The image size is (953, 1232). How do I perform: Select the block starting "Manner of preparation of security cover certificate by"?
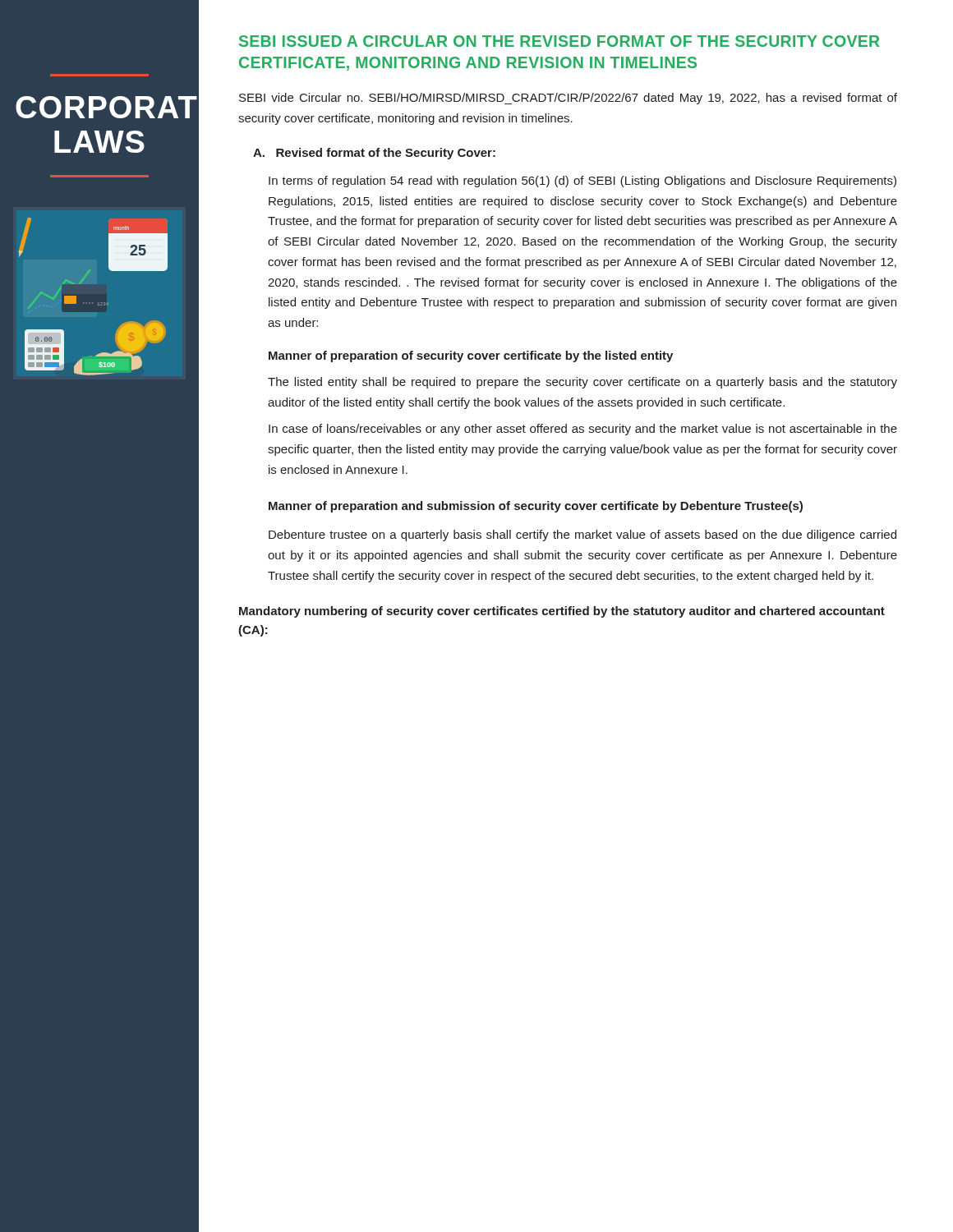470,355
